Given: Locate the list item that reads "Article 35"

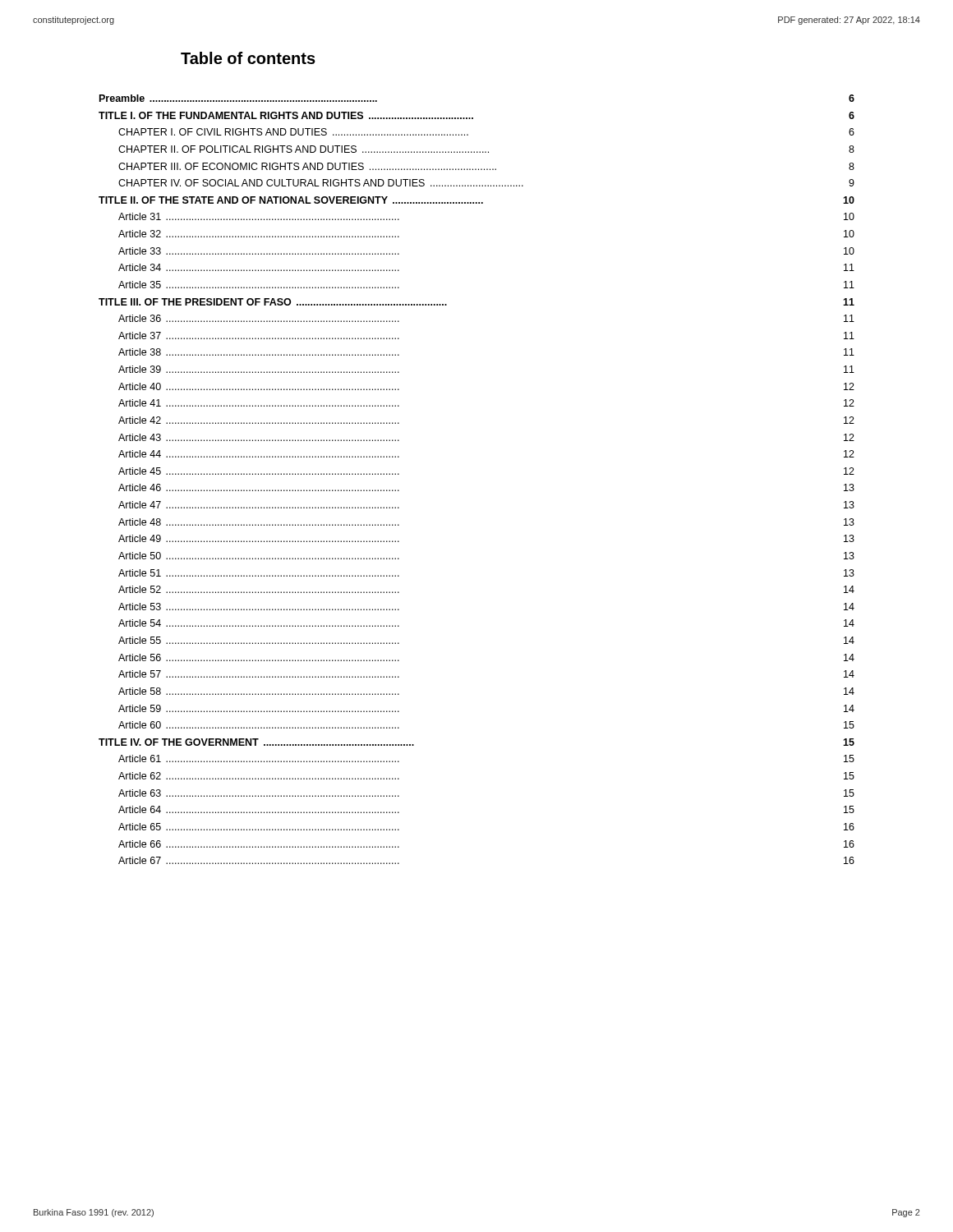Looking at the screenshot, I should click(152, 285).
